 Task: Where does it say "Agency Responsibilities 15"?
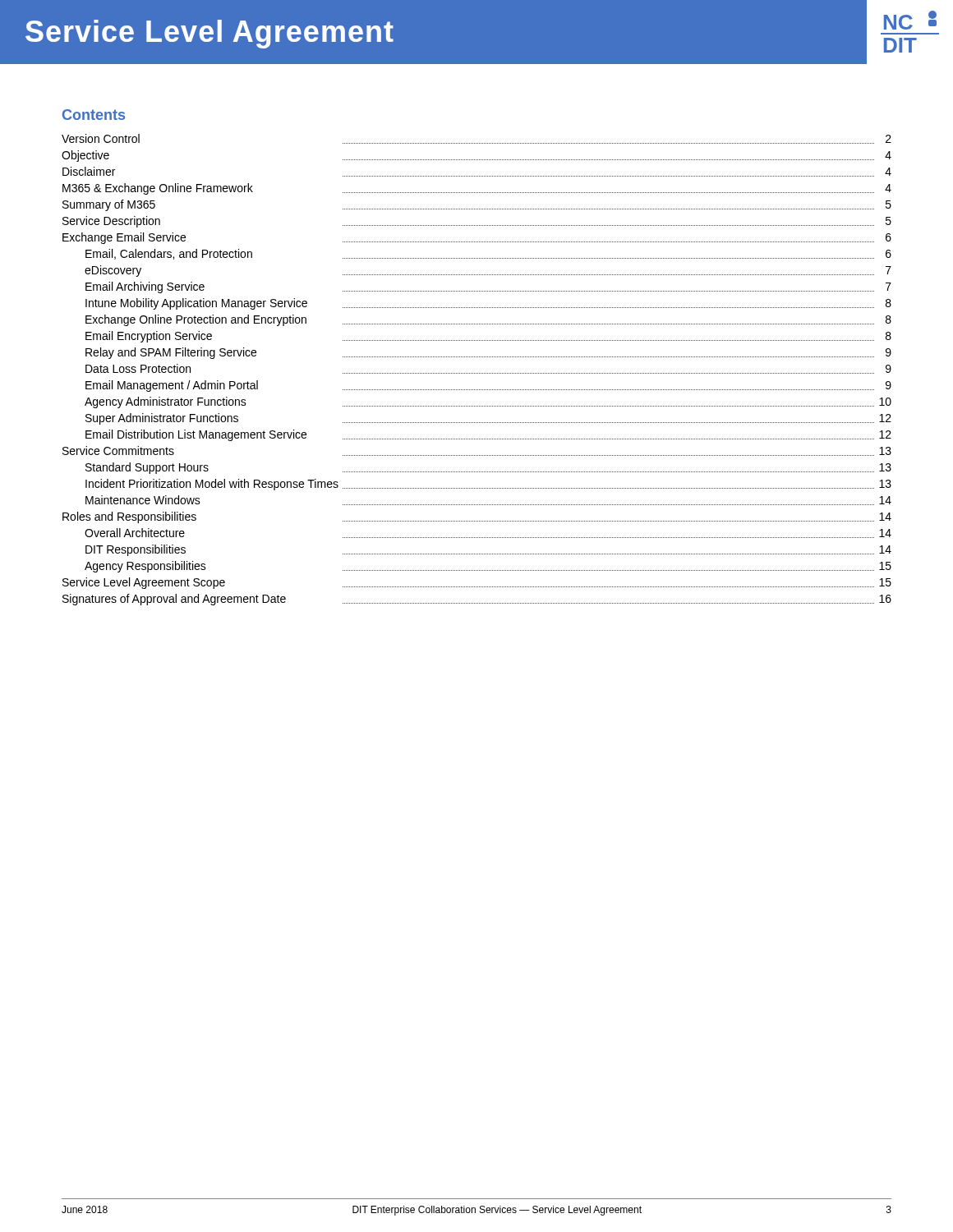coord(476,566)
